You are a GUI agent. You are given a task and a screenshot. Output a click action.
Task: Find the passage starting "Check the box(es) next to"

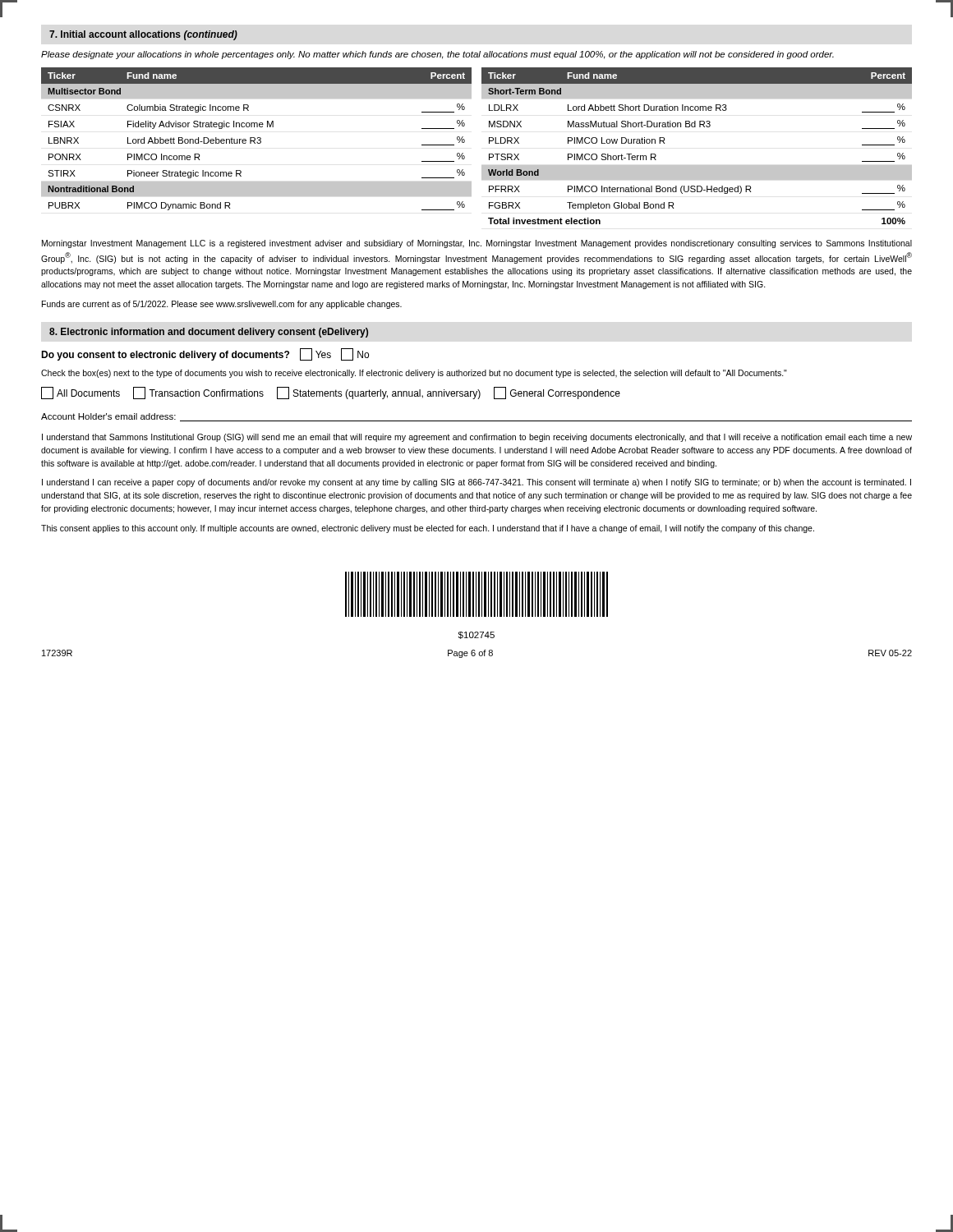[x=414, y=373]
